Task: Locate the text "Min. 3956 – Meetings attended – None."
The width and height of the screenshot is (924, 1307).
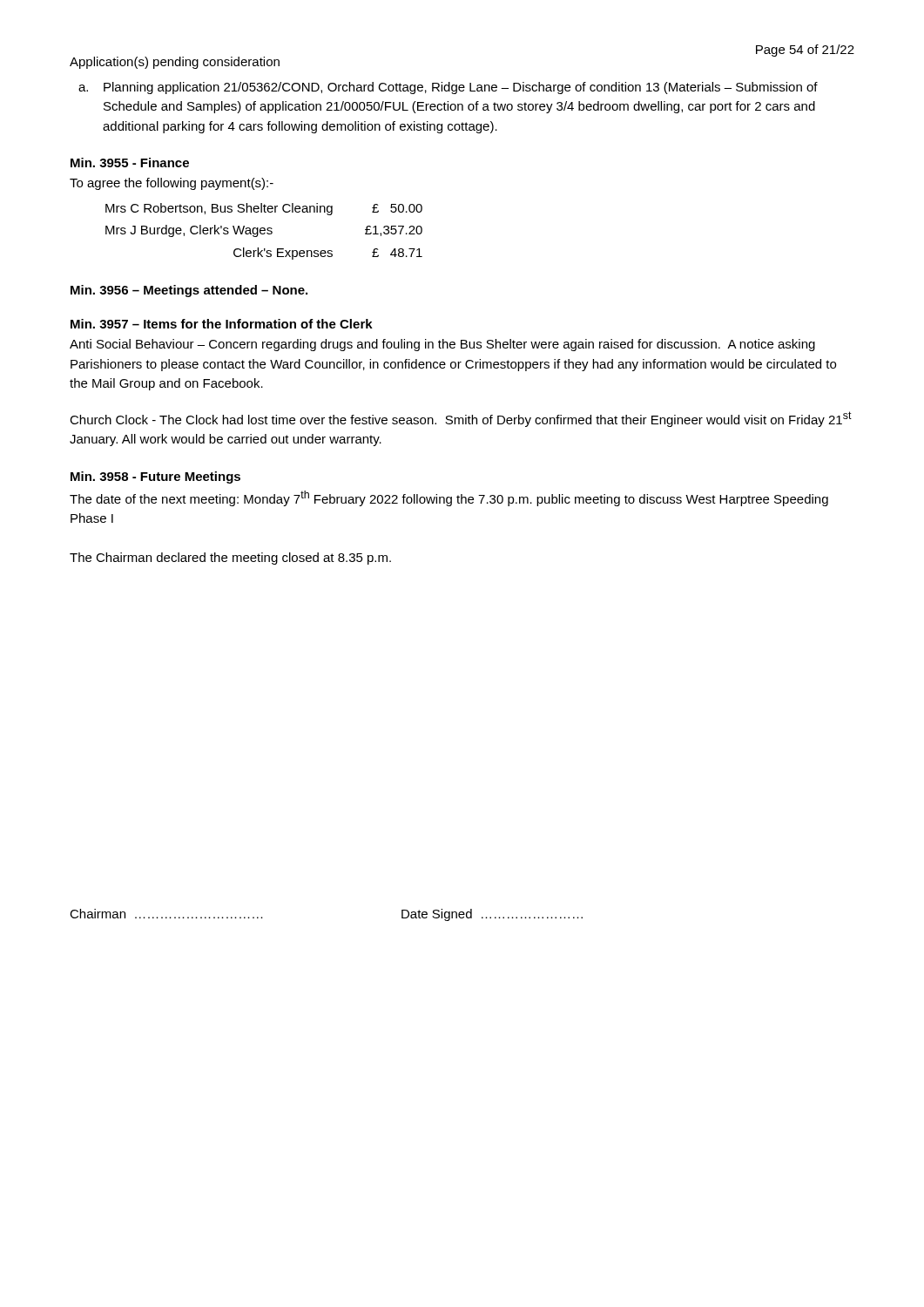Action: click(x=189, y=290)
